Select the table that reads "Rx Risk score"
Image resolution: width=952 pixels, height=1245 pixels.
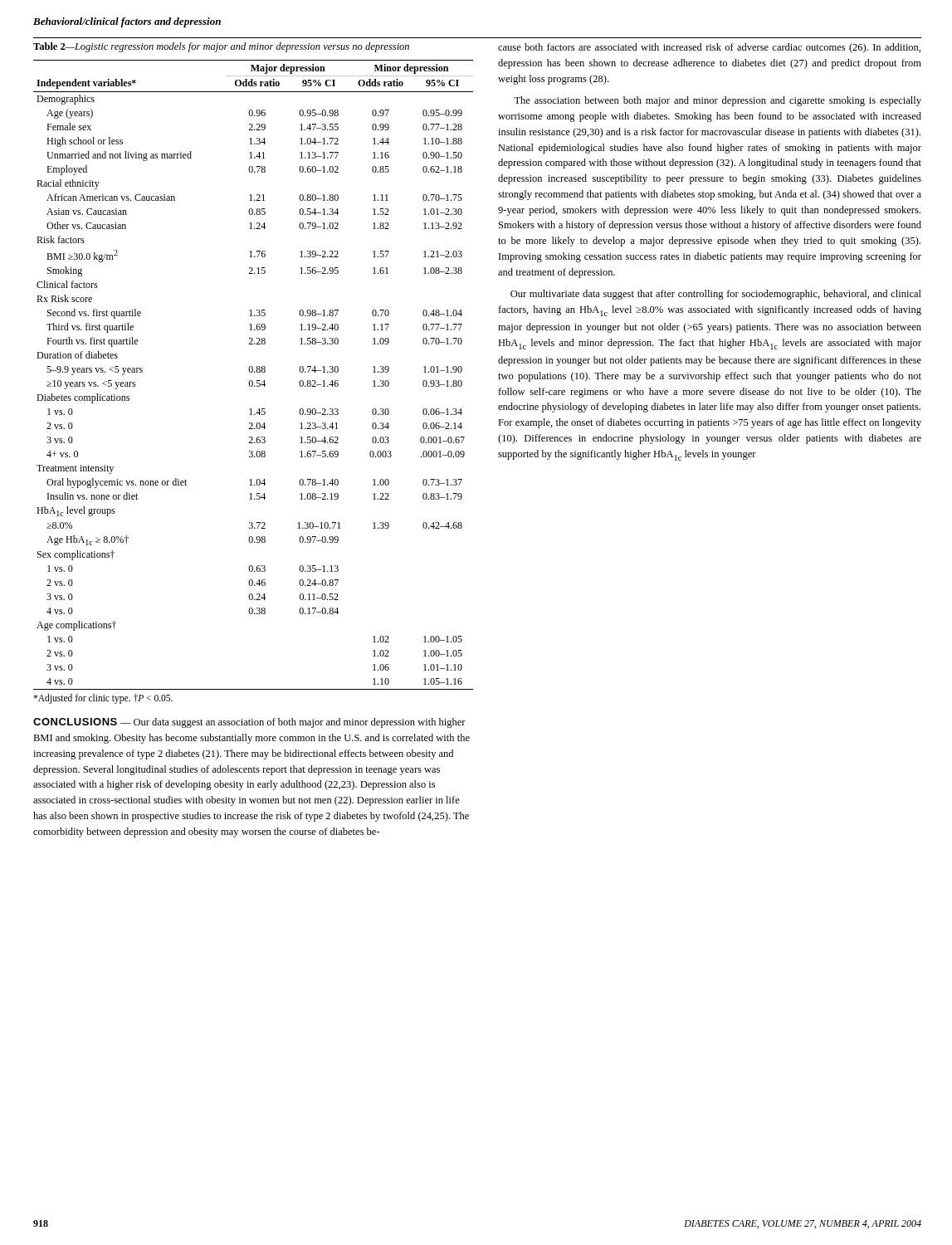253,375
